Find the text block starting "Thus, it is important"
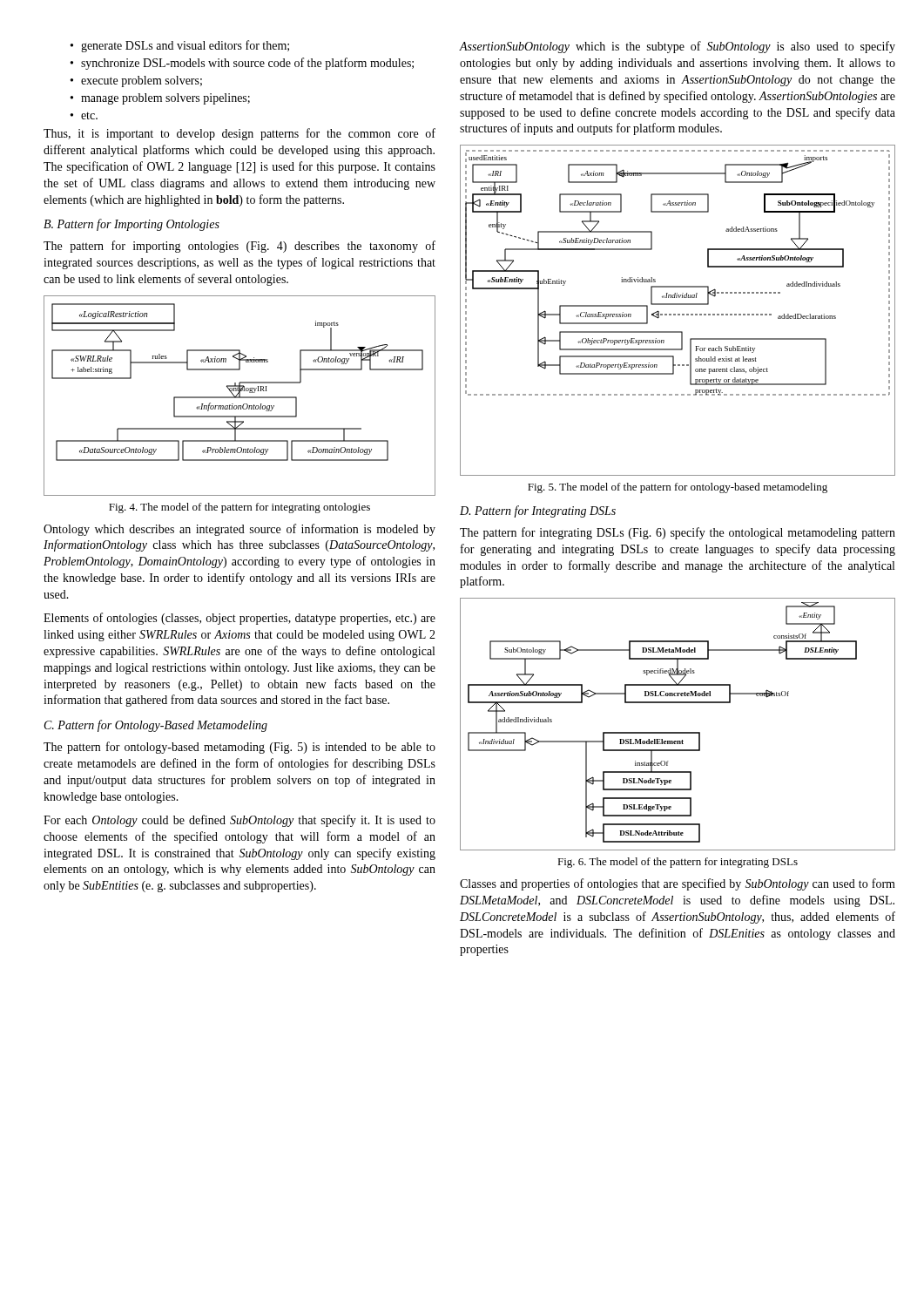The height and width of the screenshot is (1307, 924). pos(240,167)
